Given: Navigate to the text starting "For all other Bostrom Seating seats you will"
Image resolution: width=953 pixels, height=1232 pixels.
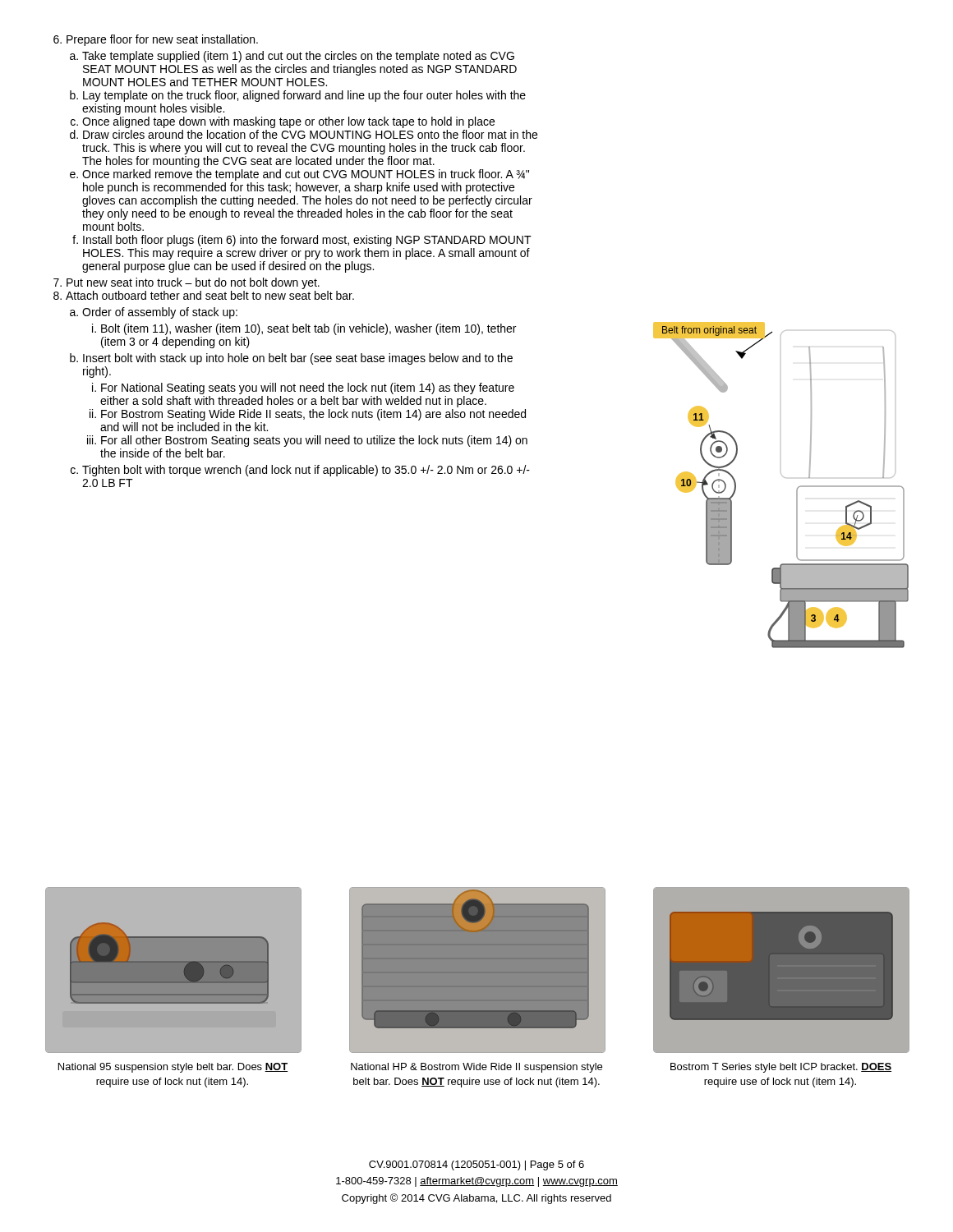Looking at the screenshot, I should point(321,447).
